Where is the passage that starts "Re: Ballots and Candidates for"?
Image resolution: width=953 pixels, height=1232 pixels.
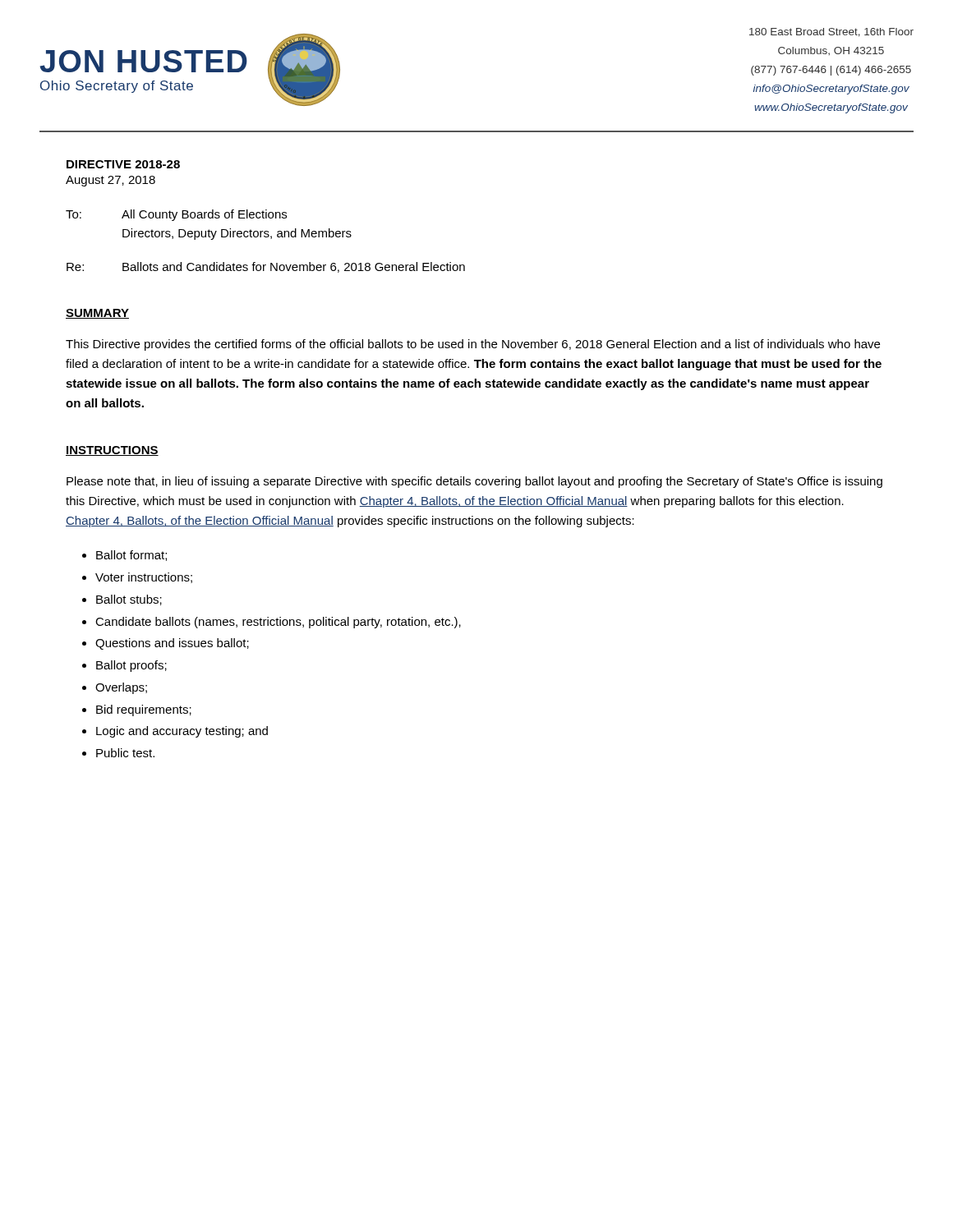point(476,267)
